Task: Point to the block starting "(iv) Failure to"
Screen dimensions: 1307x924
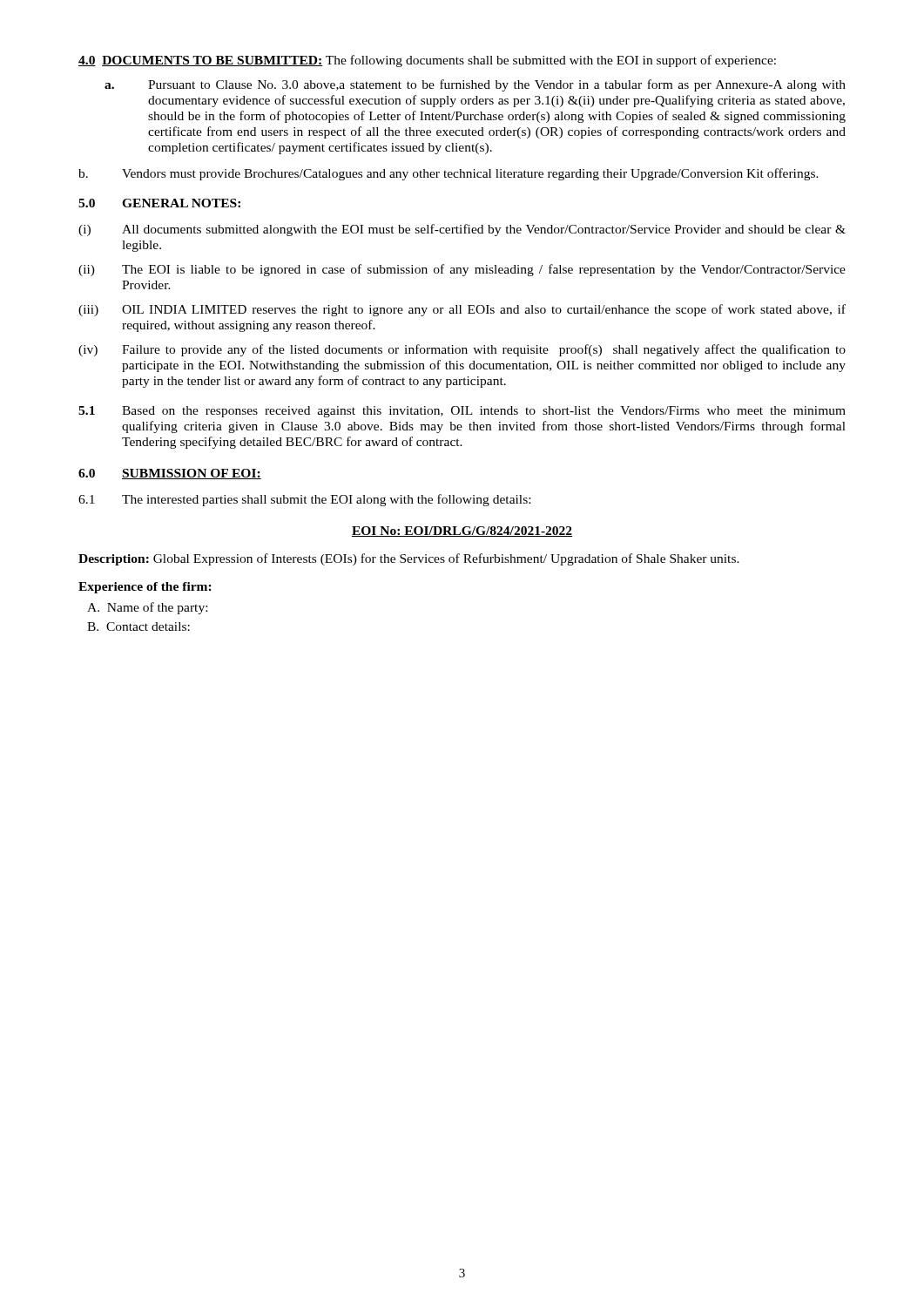Action: tap(462, 365)
